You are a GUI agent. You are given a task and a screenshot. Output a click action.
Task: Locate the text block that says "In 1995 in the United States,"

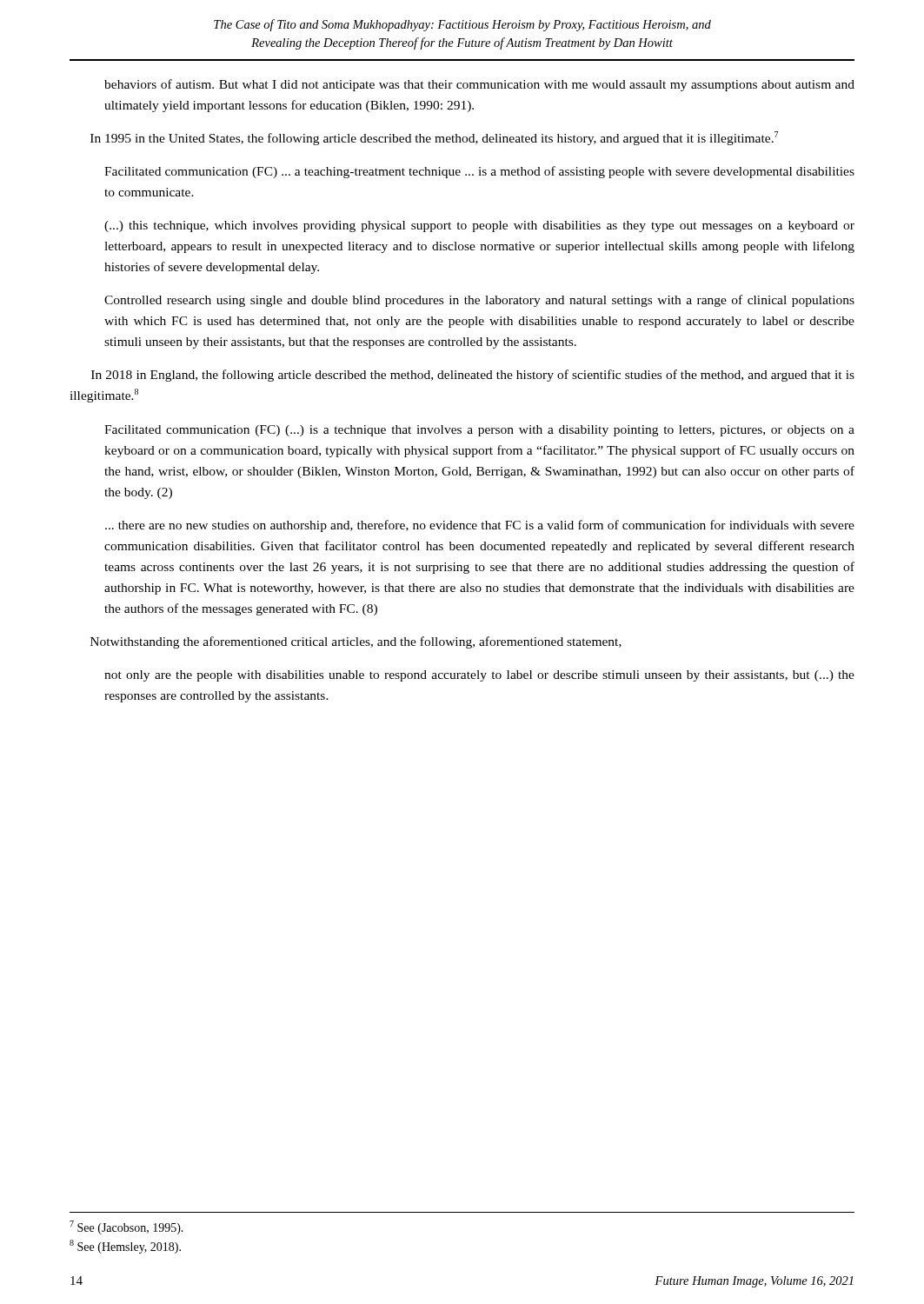tap(424, 138)
